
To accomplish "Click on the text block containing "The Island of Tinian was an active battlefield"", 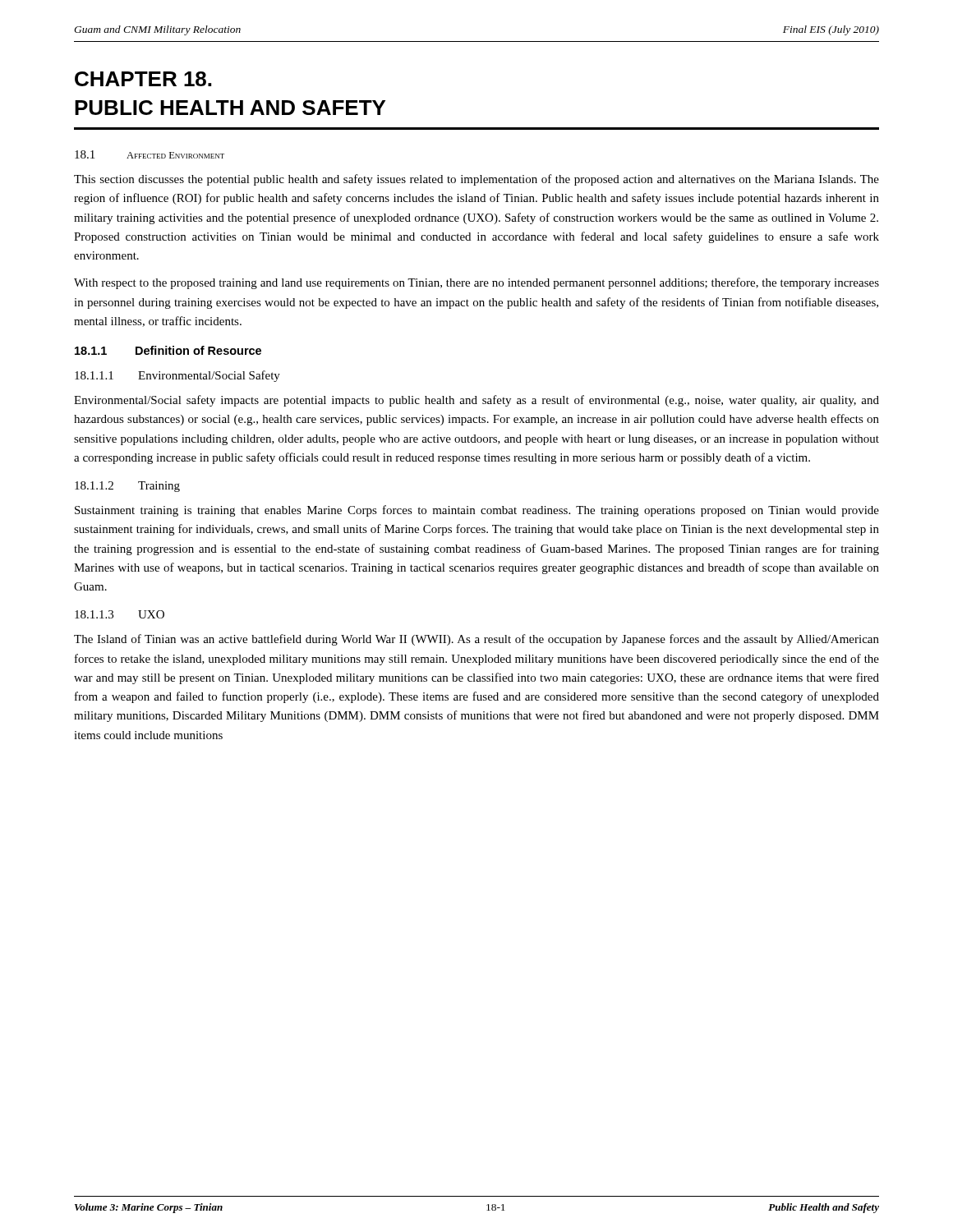I will (476, 687).
